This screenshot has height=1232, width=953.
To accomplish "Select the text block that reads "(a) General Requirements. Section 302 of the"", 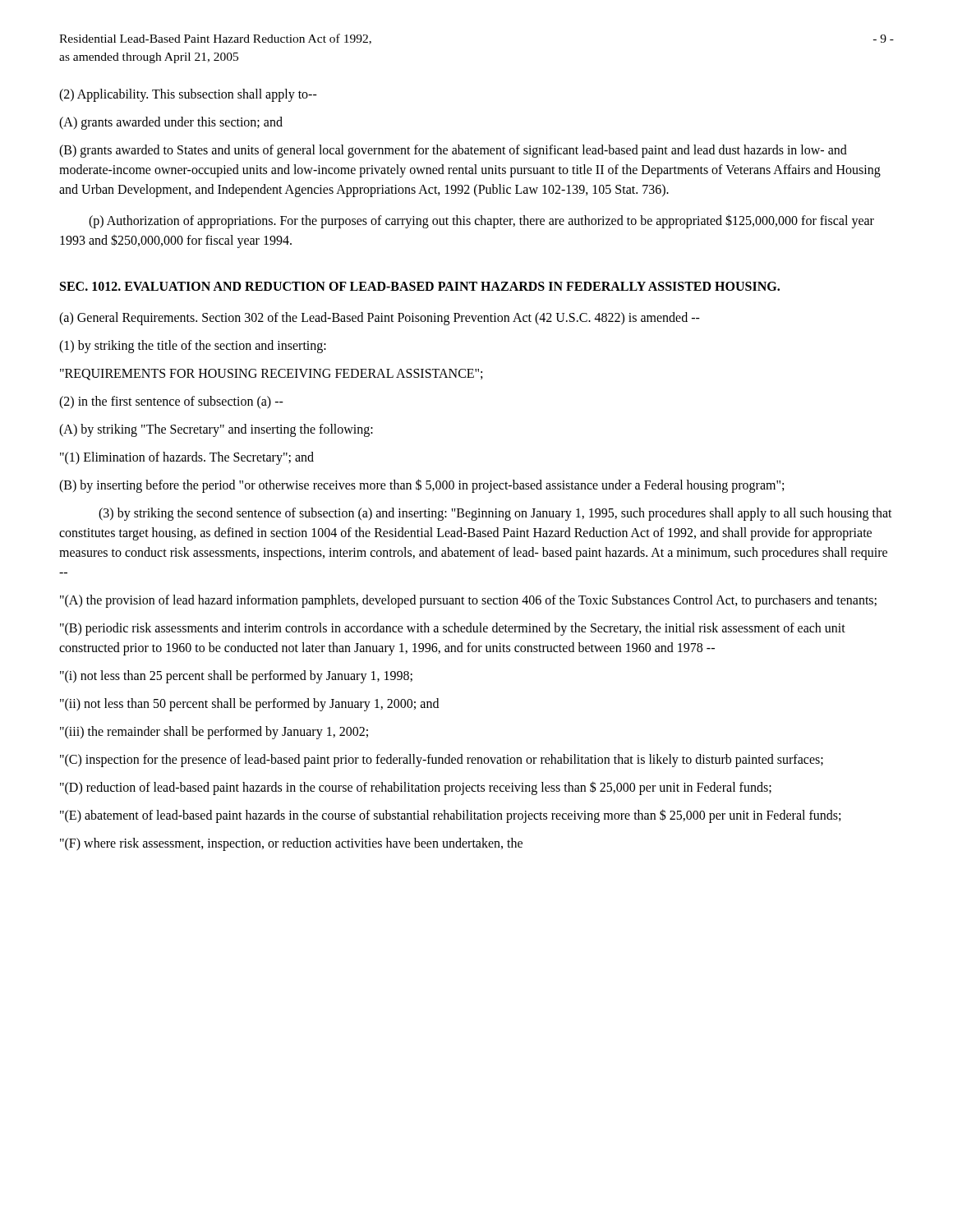I will coord(379,318).
